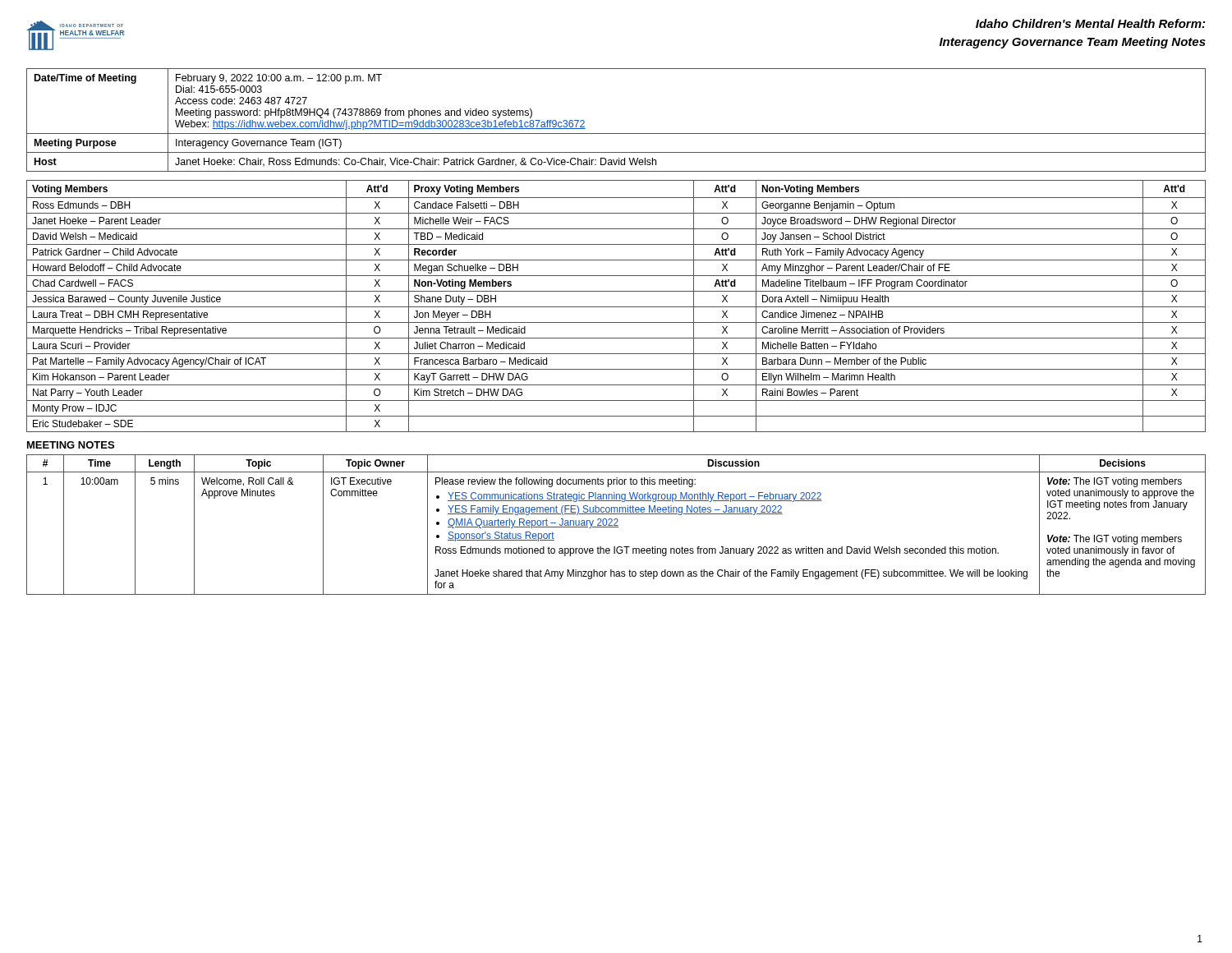Find "MEETING NOTES" on this page
1232x953 pixels.
70,445
